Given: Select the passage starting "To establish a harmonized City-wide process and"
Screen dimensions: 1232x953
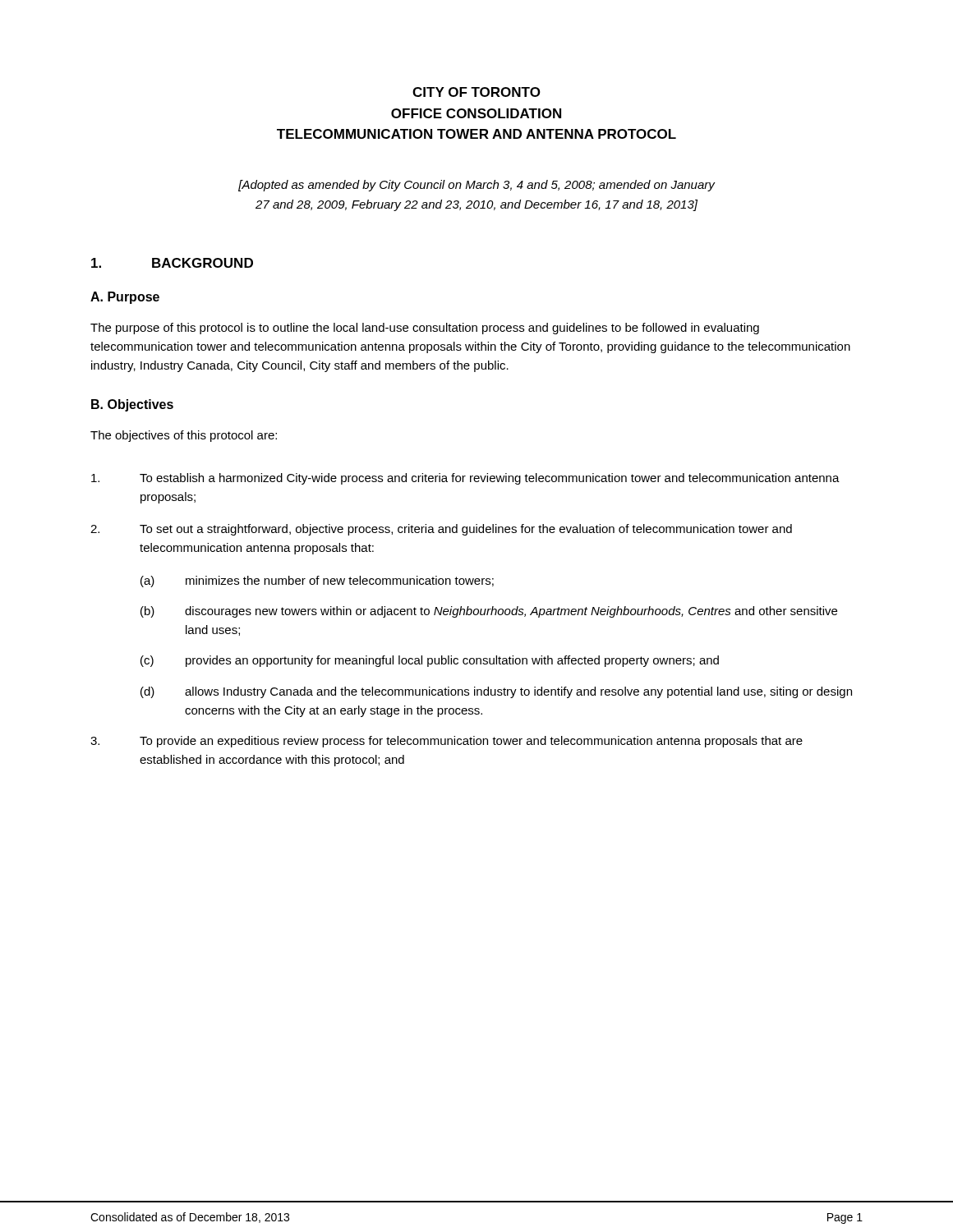Looking at the screenshot, I should [x=476, y=487].
